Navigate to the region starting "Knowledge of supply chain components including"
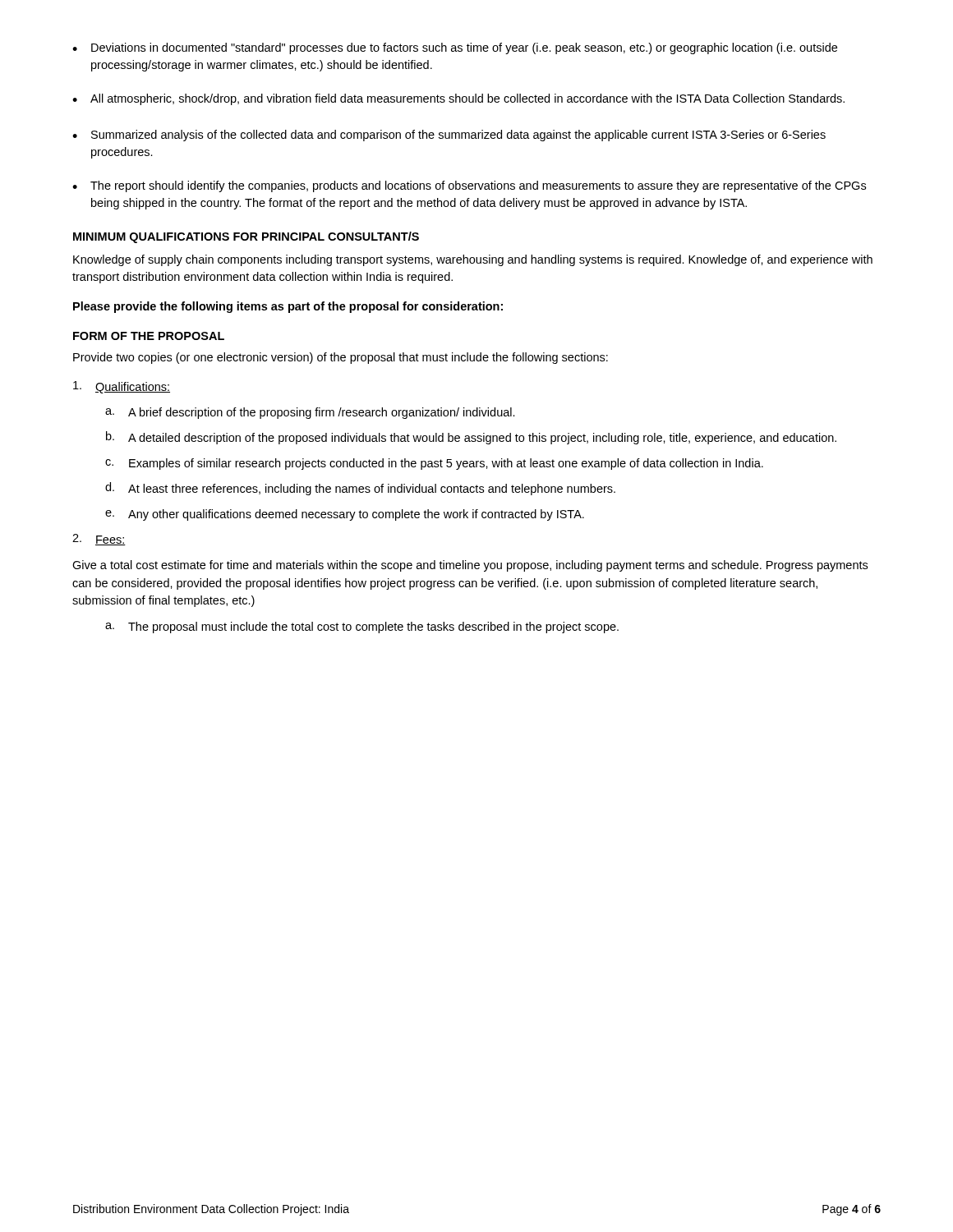This screenshot has width=953, height=1232. tap(473, 268)
